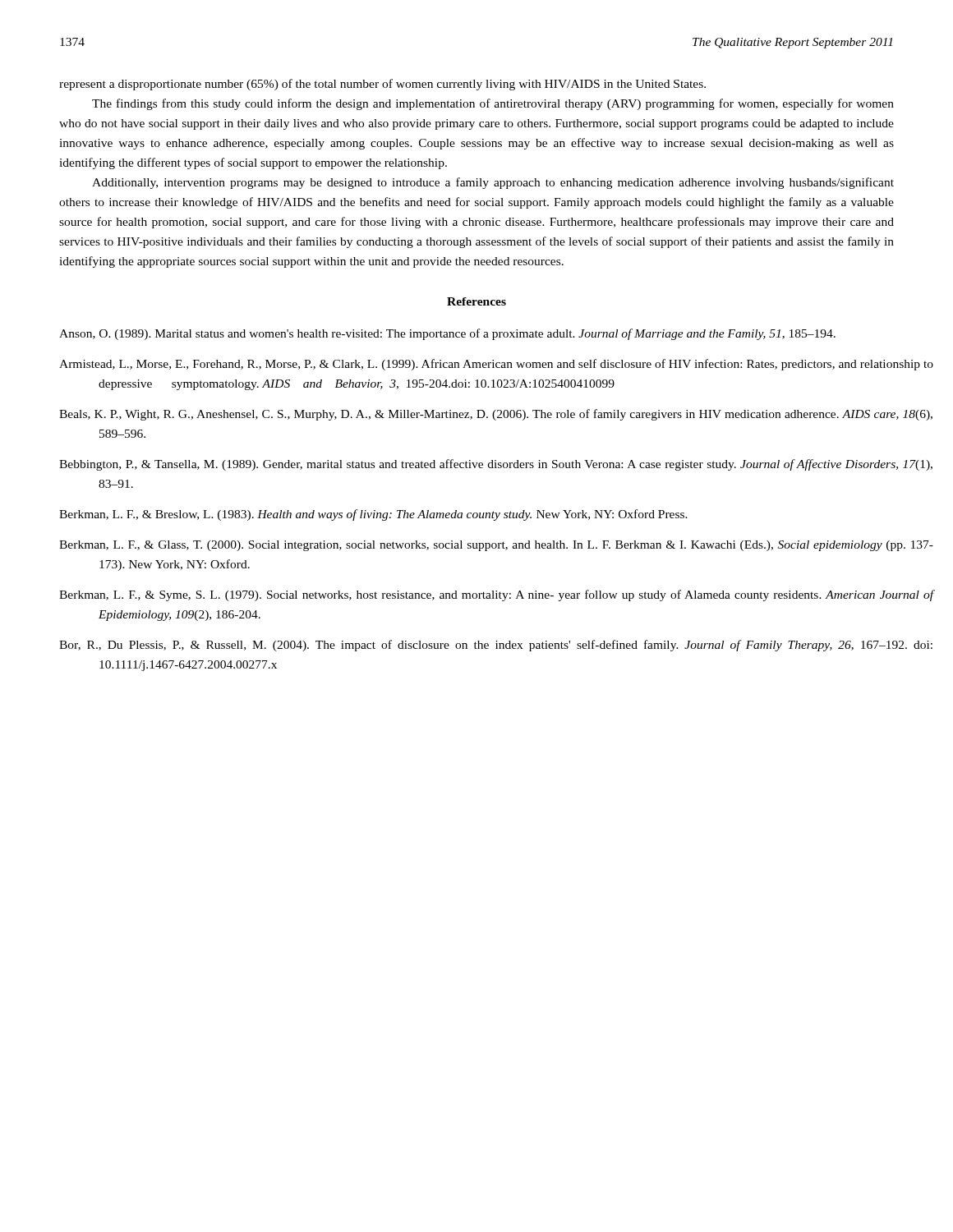Point to the block beginning "Beals, K. P., Wight, R. G., Aneshensel, C."
Screen dimensions: 1232x953
tap(496, 424)
